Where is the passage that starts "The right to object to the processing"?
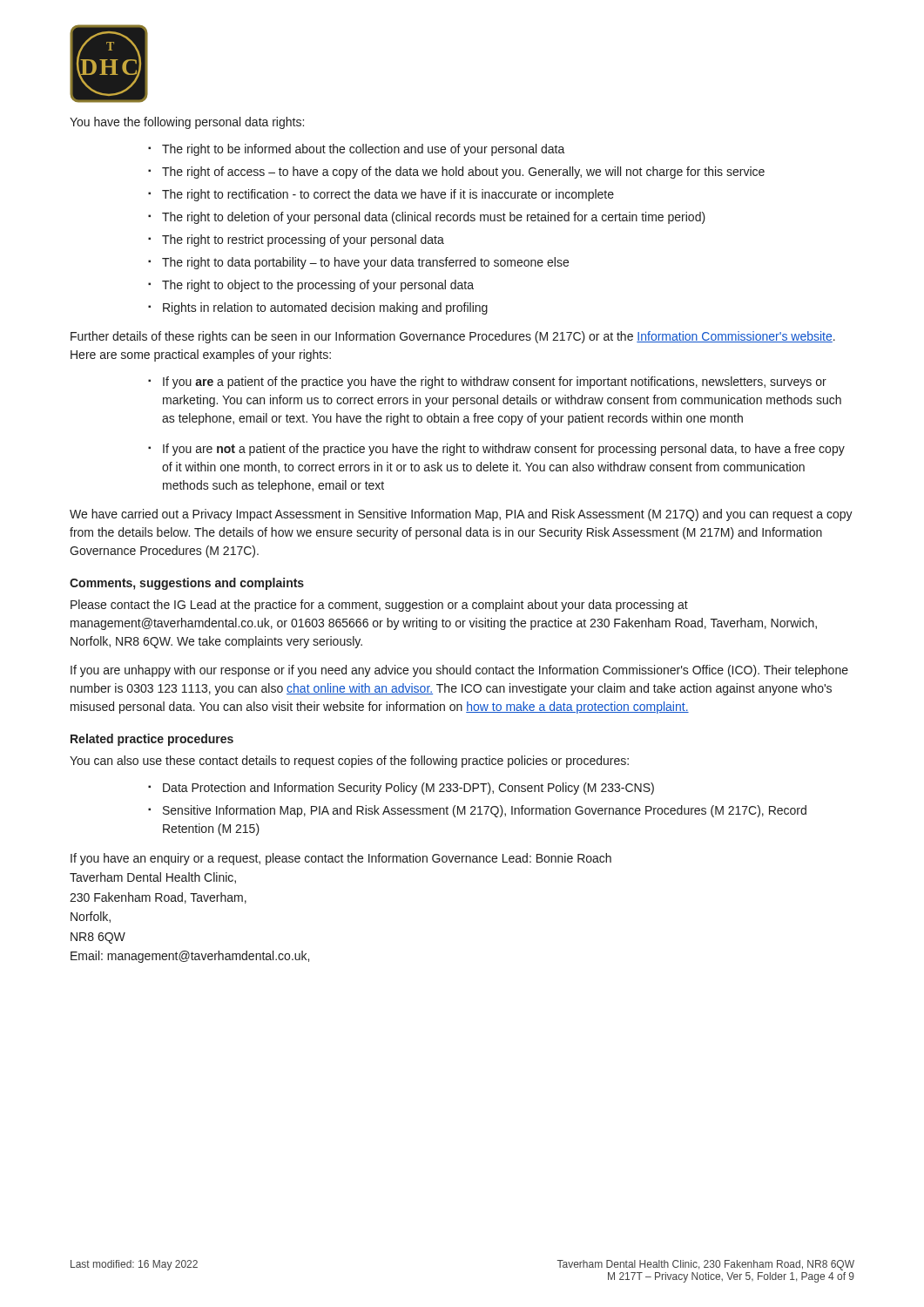This screenshot has height=1307, width=924. (x=318, y=285)
